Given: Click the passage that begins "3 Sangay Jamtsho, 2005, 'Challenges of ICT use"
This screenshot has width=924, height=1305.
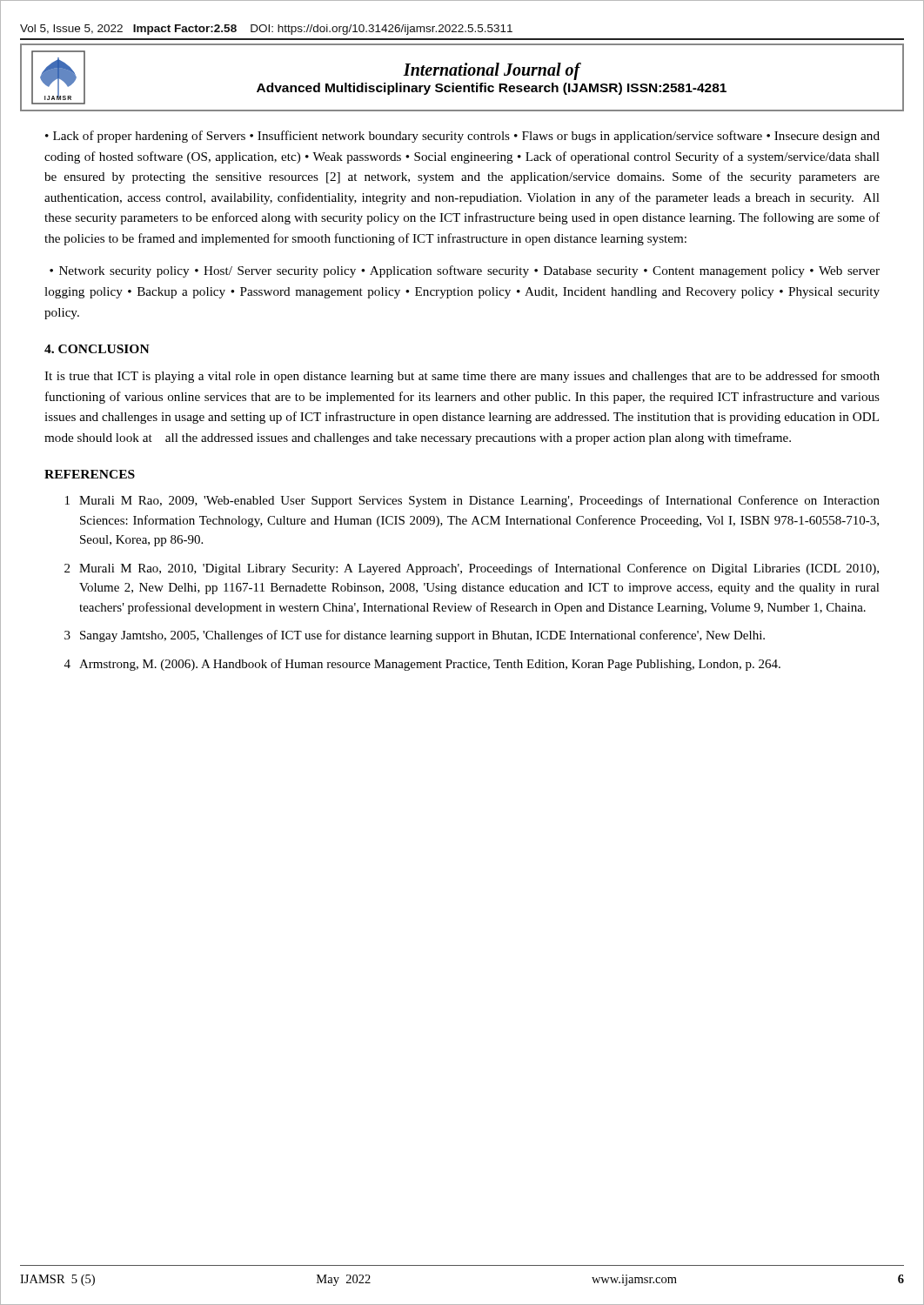Looking at the screenshot, I should pyautogui.click(x=462, y=636).
